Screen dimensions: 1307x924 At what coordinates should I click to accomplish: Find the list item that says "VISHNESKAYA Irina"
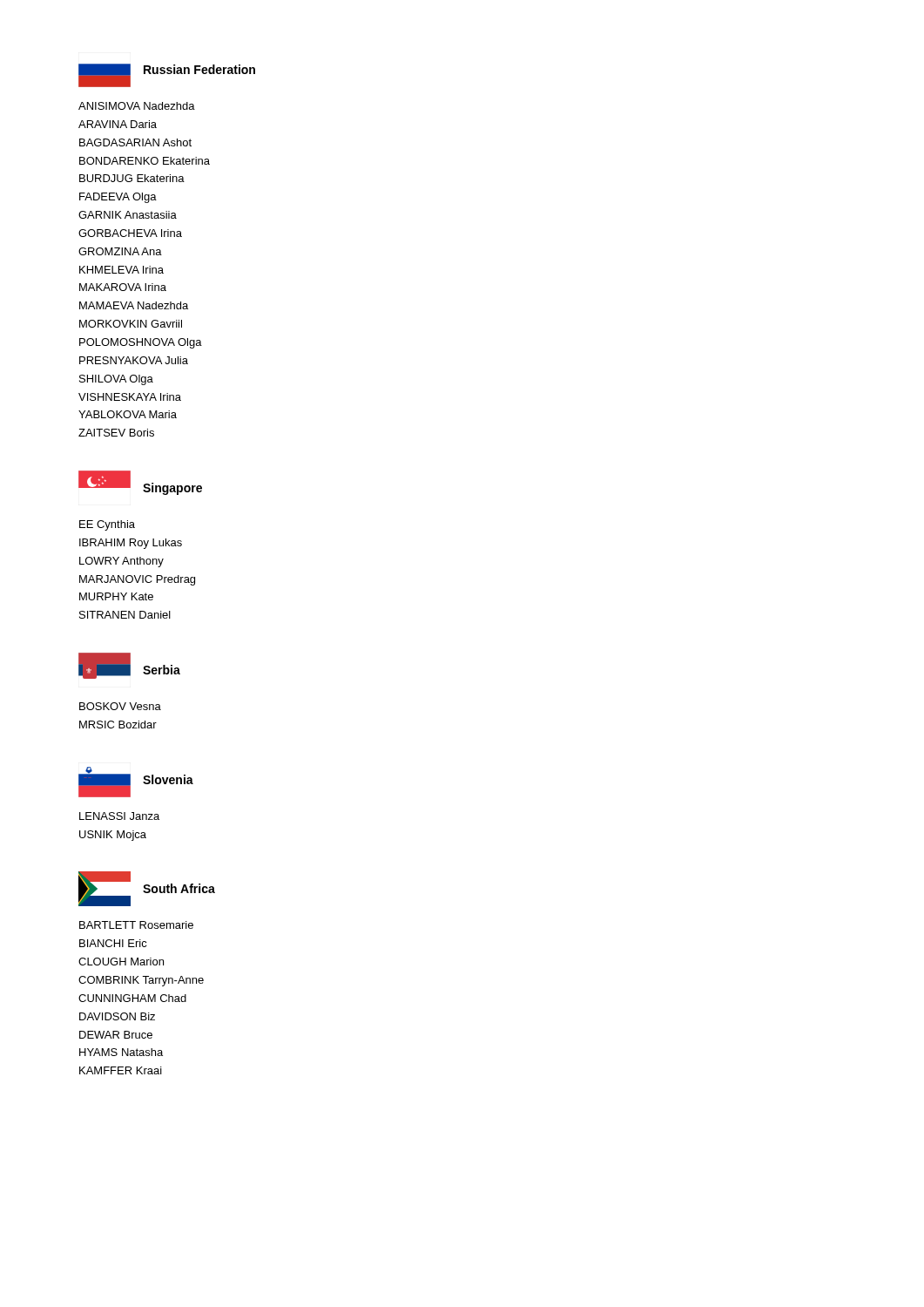130,396
